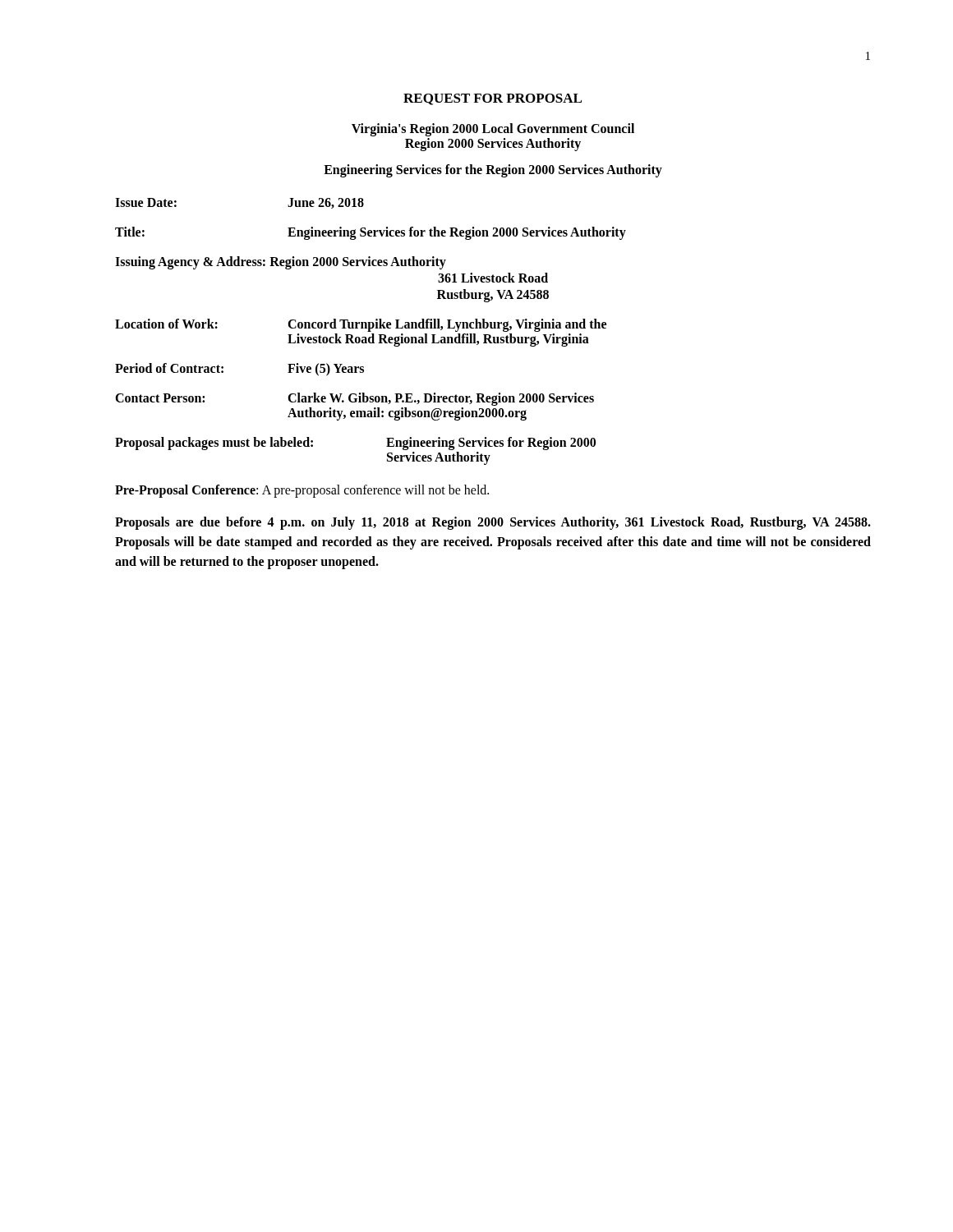Navigate to the block starting "Issuing Agency &"
The height and width of the screenshot is (1232, 953).
493,278
